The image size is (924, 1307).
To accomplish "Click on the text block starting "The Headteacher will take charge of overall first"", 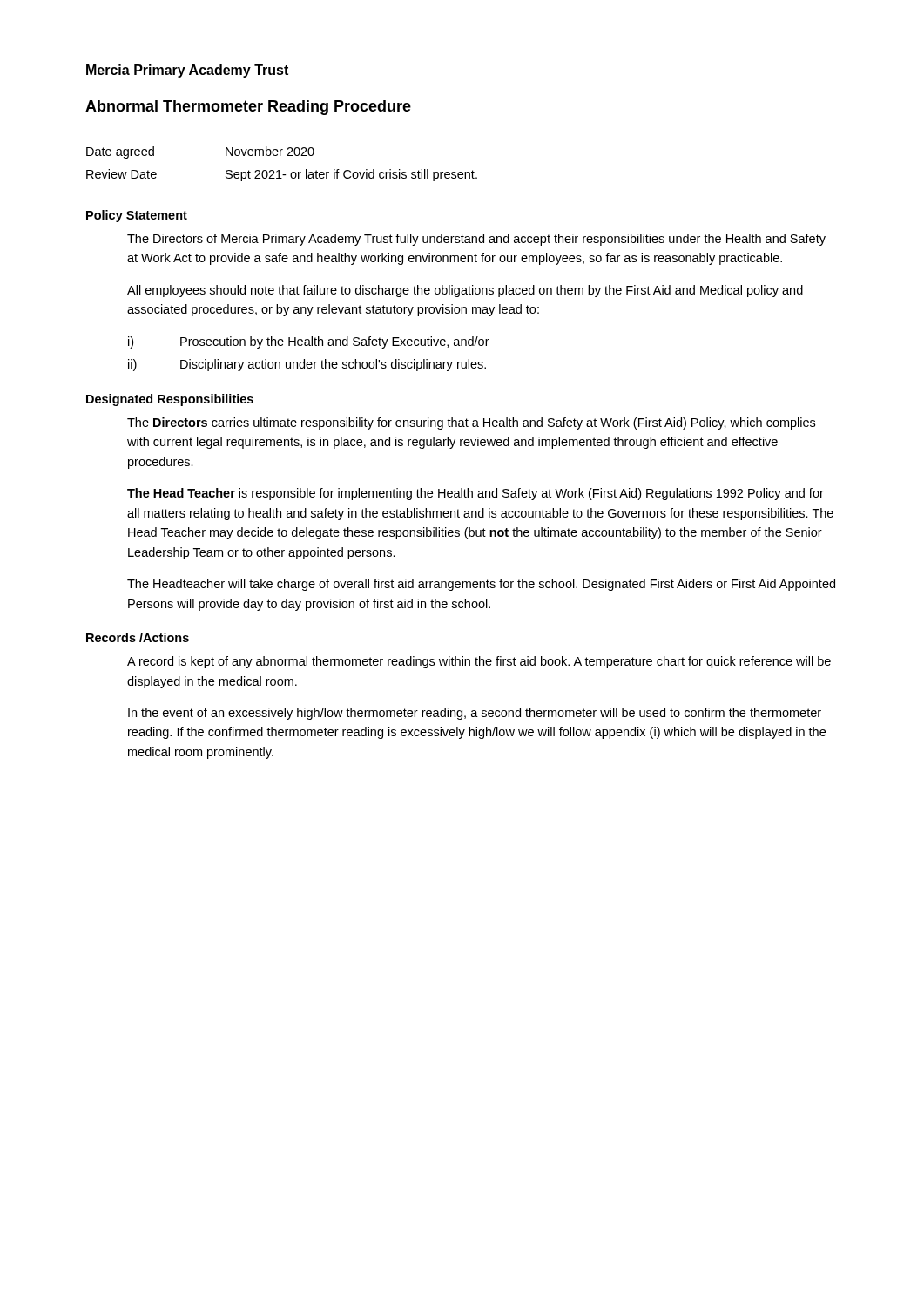I will pos(482,594).
